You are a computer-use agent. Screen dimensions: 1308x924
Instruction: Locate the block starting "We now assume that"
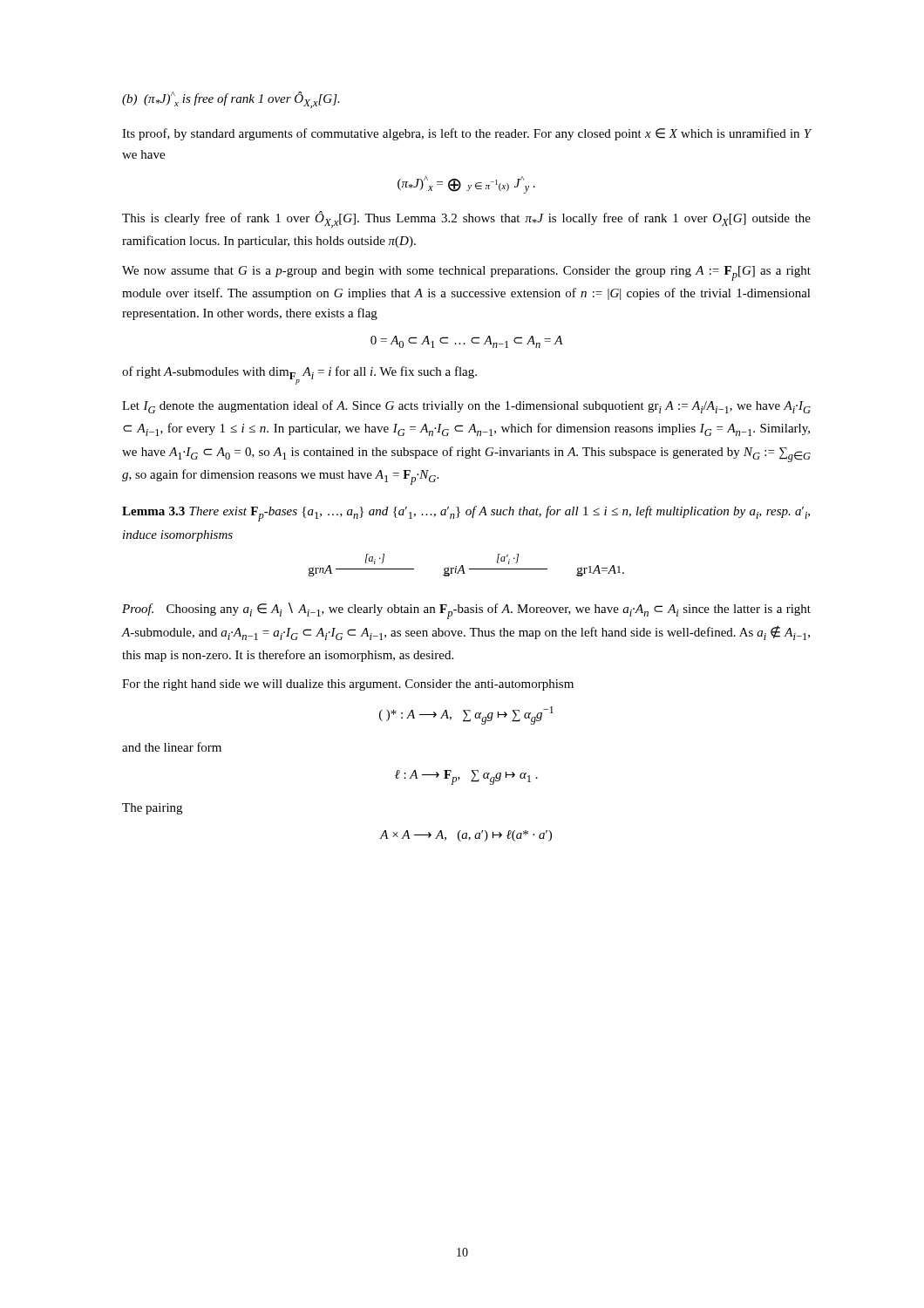[x=466, y=292]
